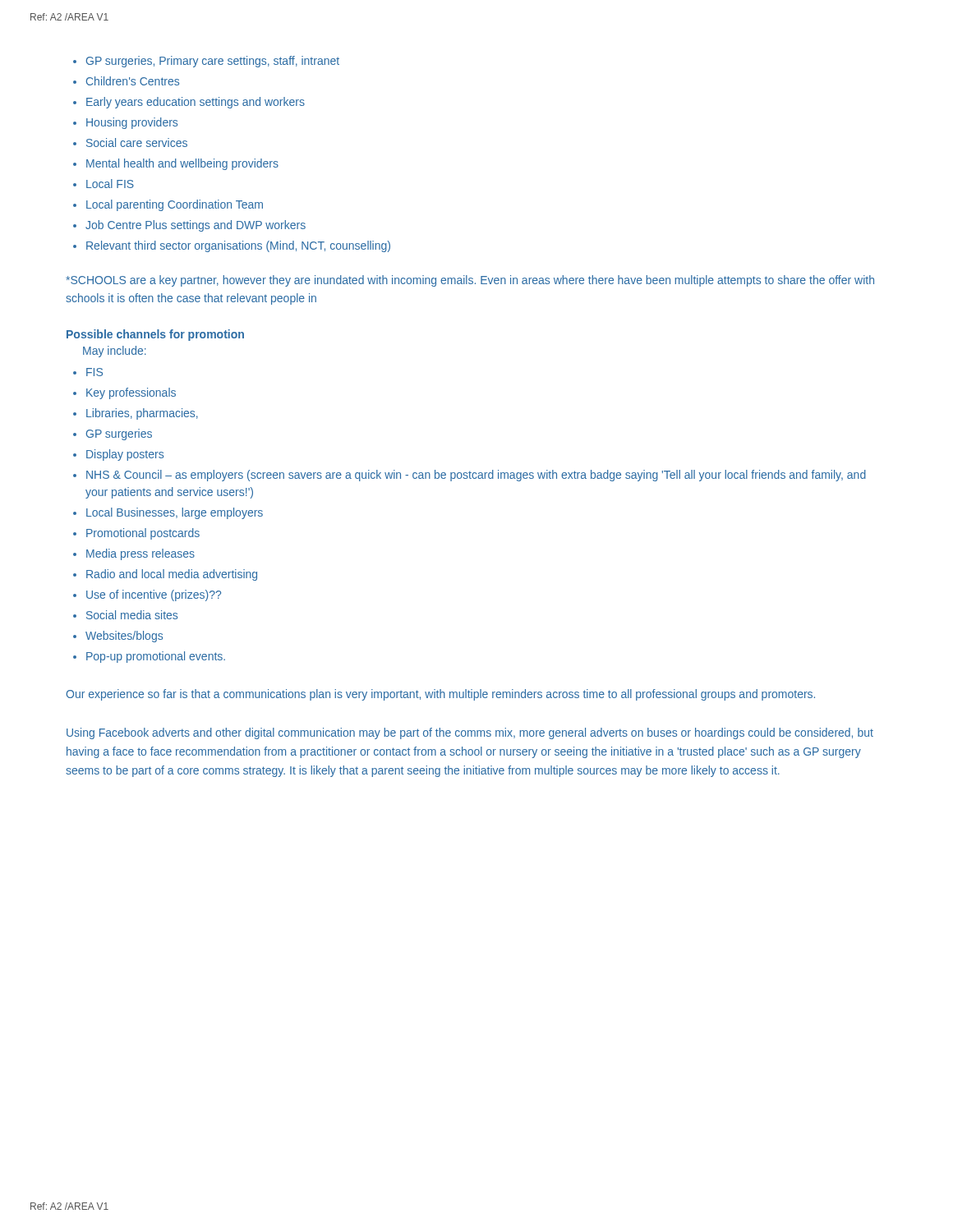Select the block starting "Pop-up promotional events."
953x1232 pixels.
click(156, 656)
